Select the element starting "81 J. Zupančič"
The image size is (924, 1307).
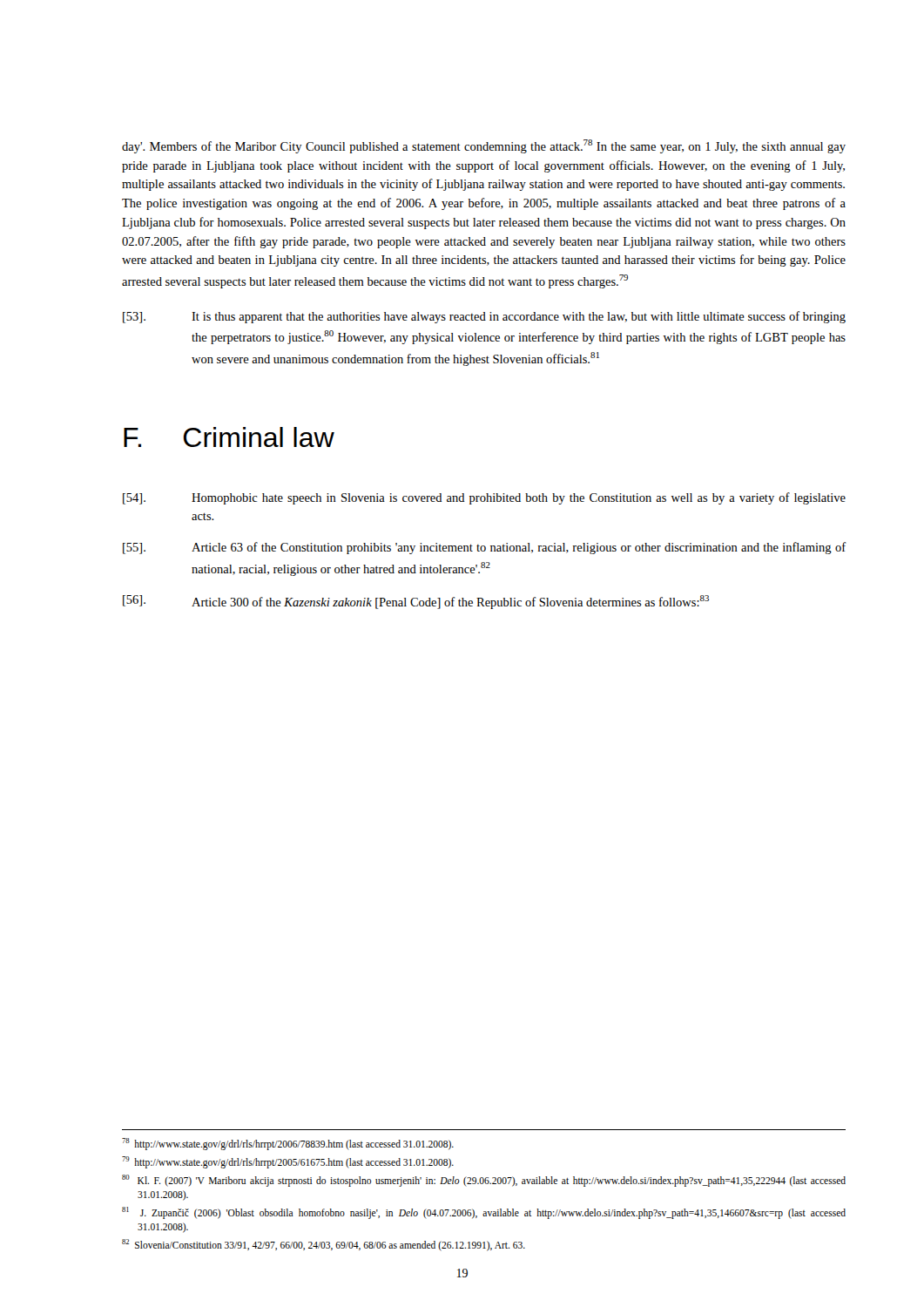[484, 1219]
